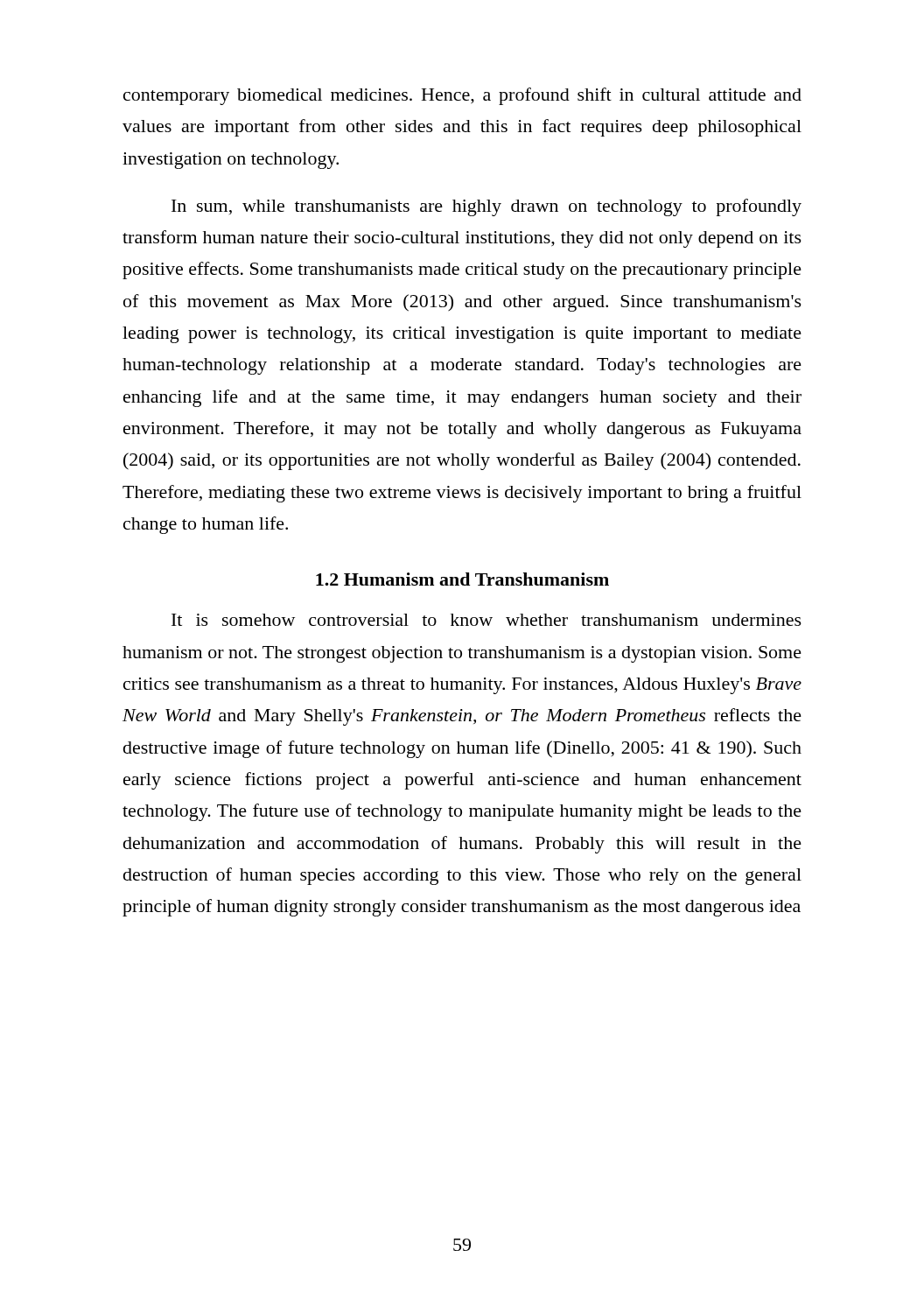The width and height of the screenshot is (924, 1313).
Task: Locate the element starting "It is somehow"
Action: point(462,763)
